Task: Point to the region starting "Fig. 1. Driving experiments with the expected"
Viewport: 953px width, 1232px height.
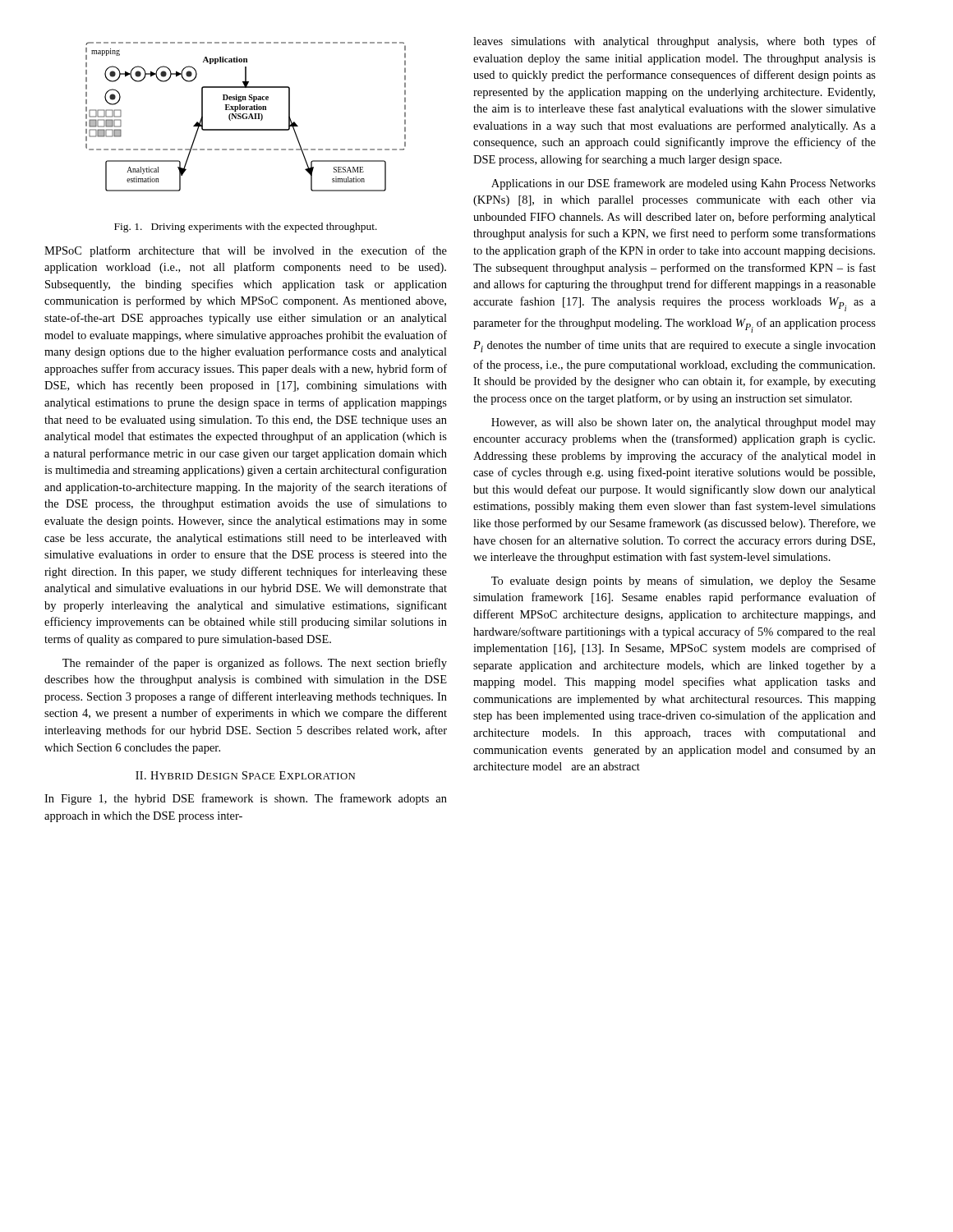Action: [246, 226]
